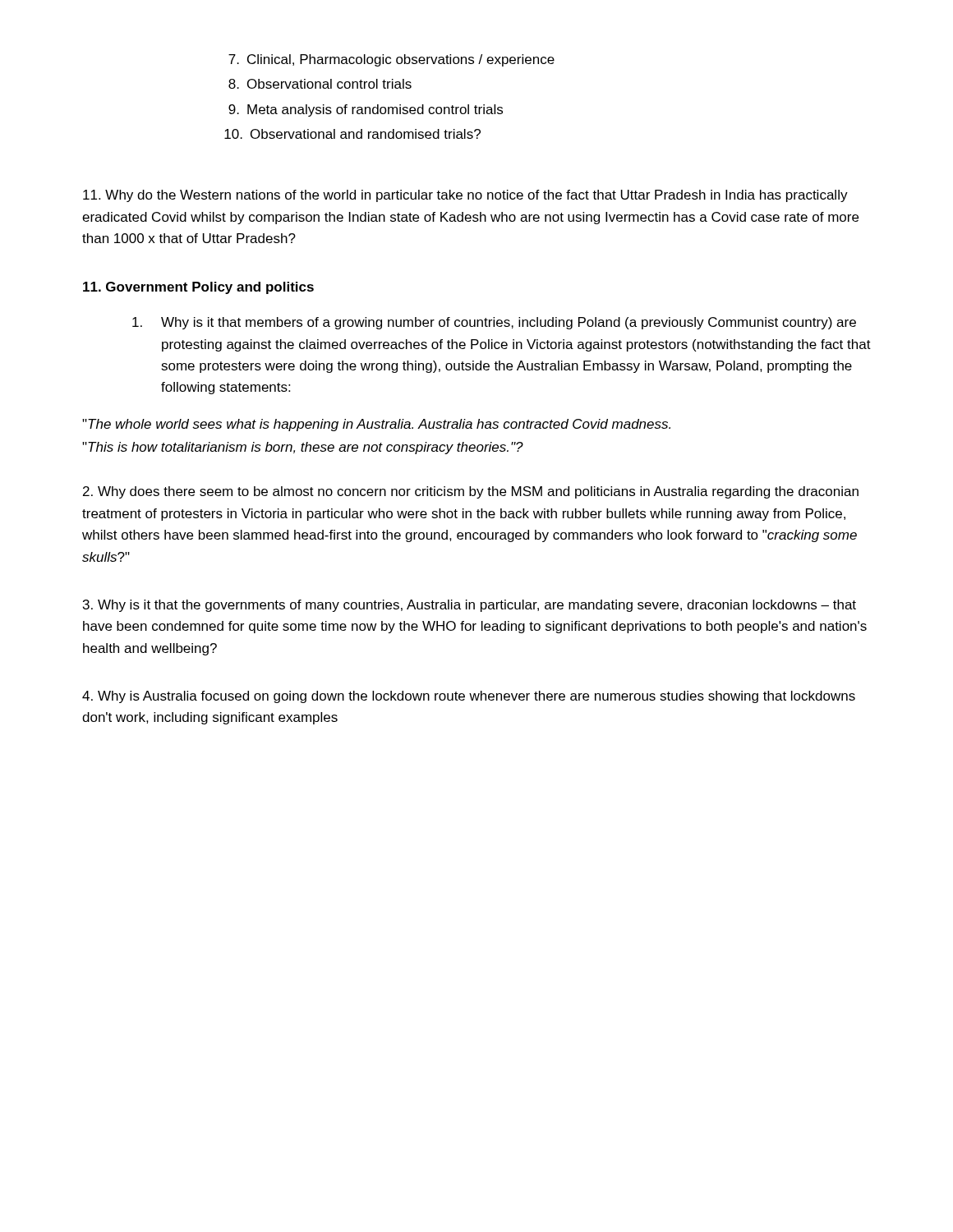Select the list item containing "10. Observational and randomised trials?"
Image resolution: width=953 pixels, height=1232 pixels.
click(352, 134)
